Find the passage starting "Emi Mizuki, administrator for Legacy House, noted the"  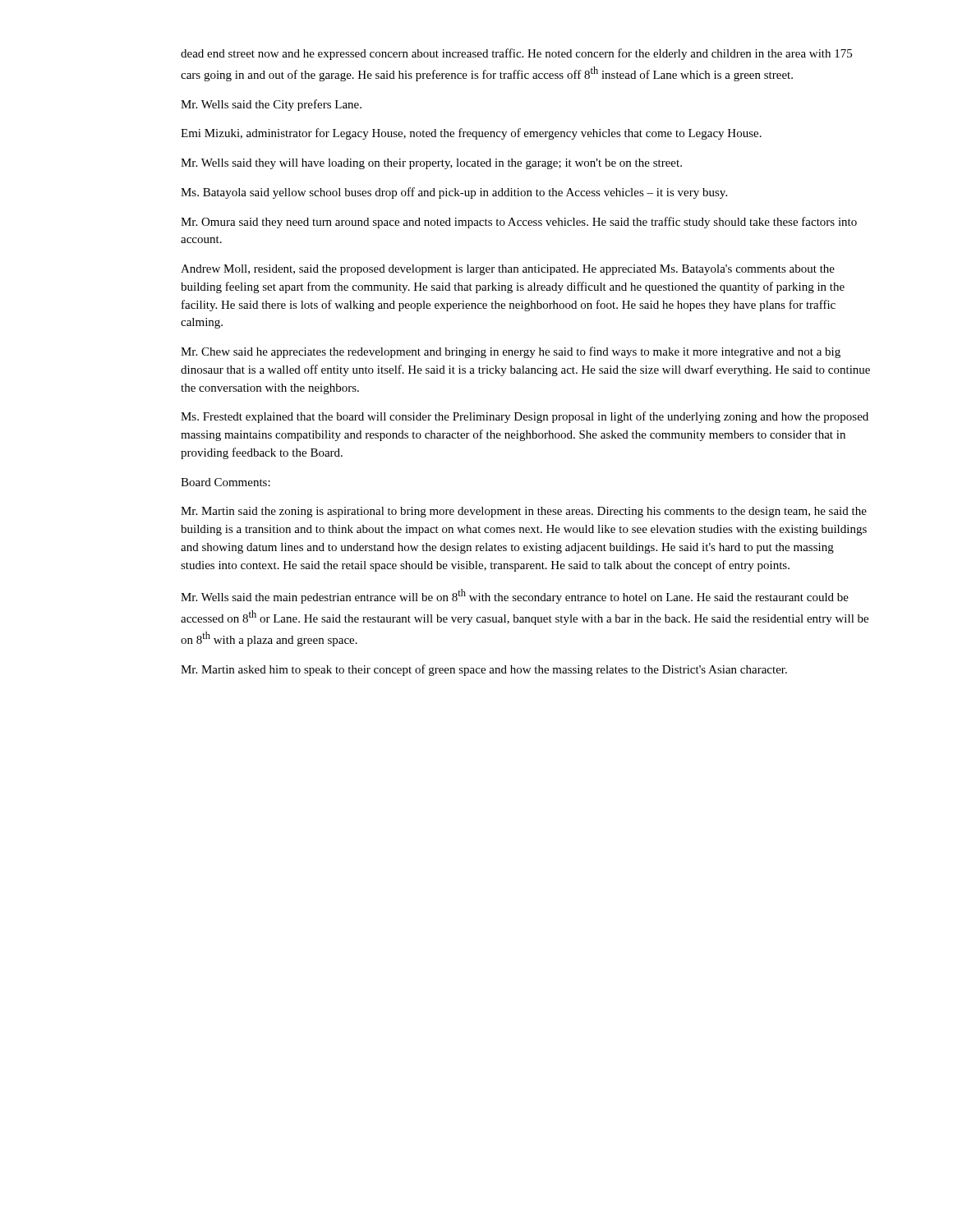[x=471, y=133]
